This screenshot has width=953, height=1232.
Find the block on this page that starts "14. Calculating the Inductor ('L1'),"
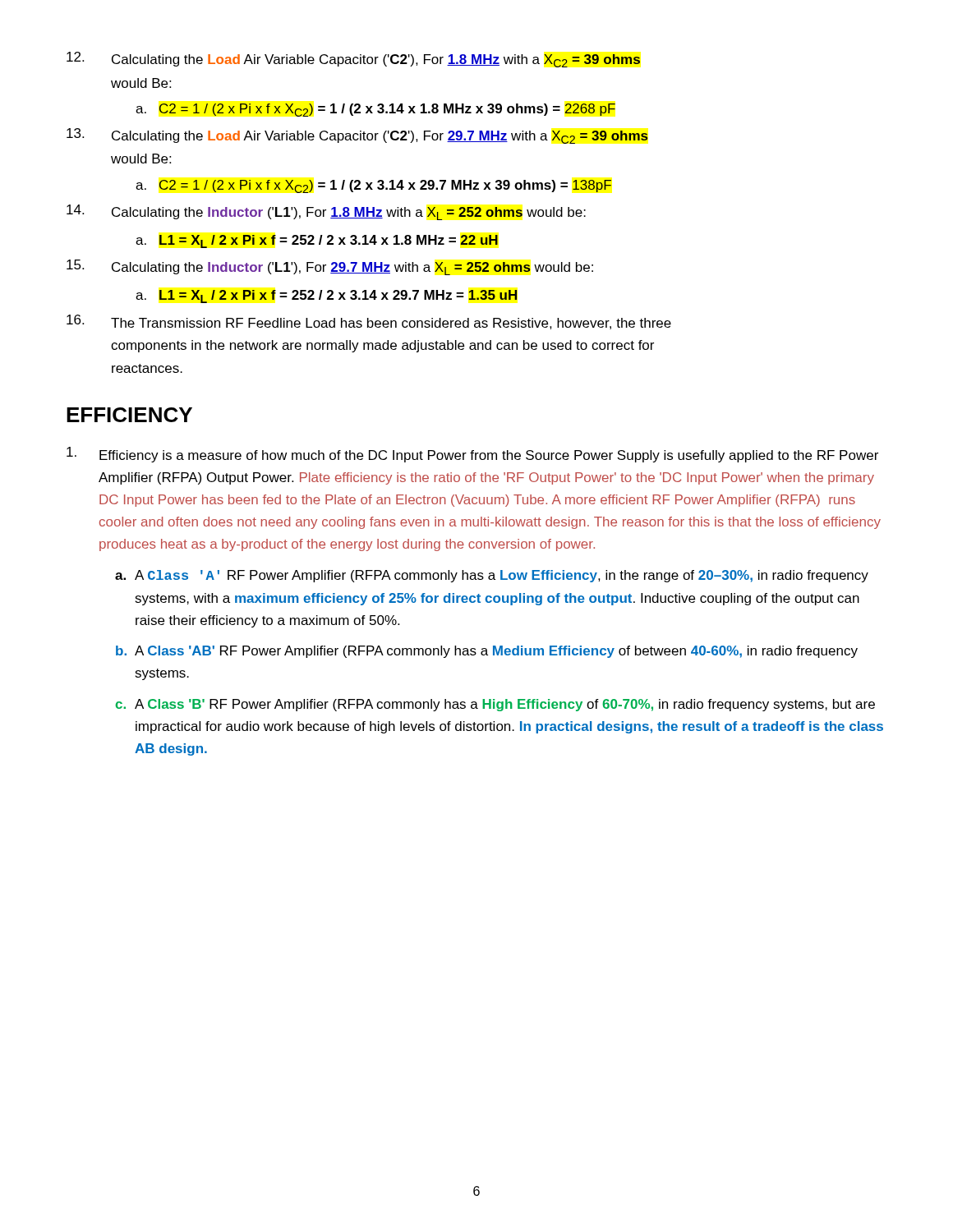[x=476, y=228]
